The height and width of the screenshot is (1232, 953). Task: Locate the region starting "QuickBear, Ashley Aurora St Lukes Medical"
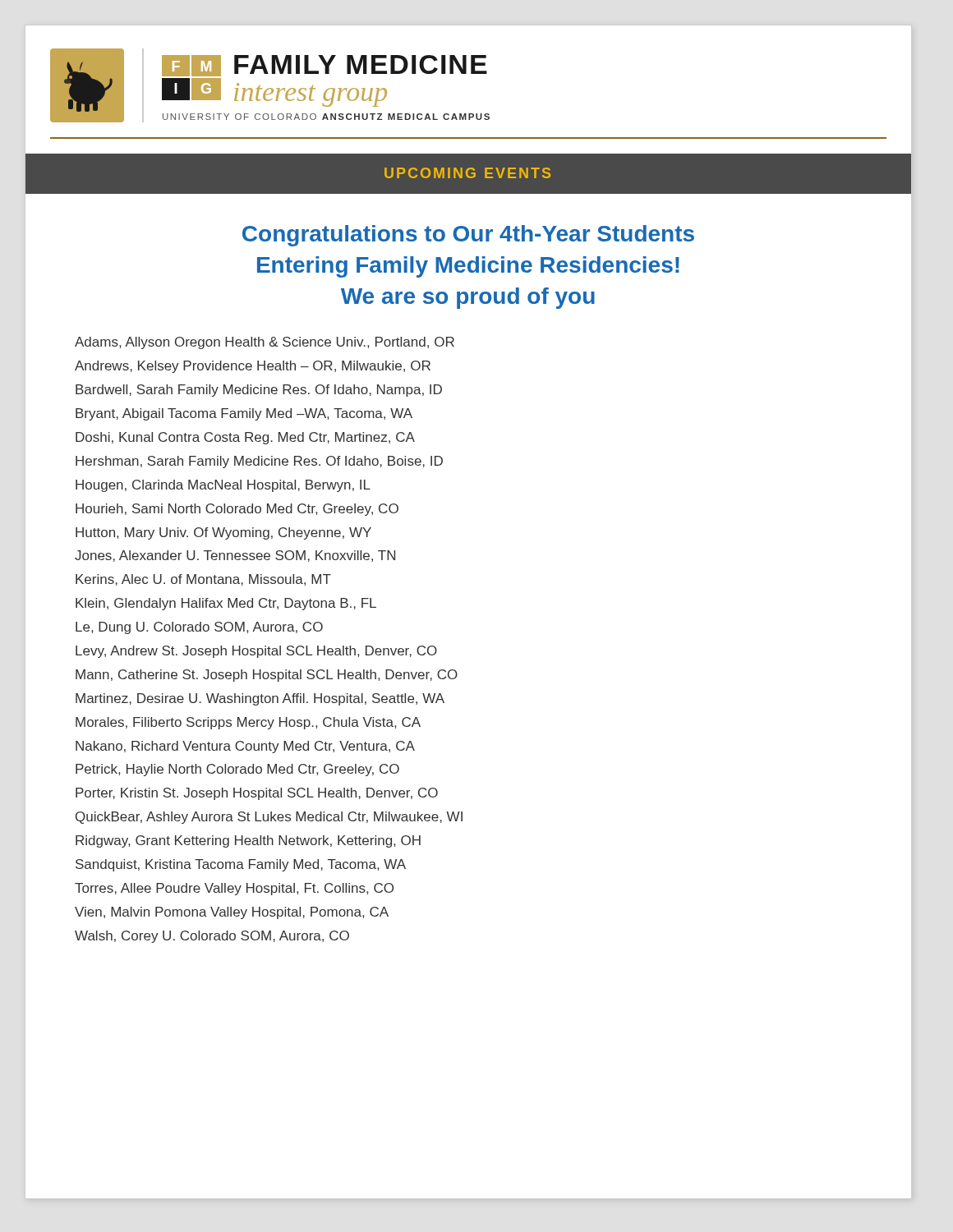click(x=468, y=818)
